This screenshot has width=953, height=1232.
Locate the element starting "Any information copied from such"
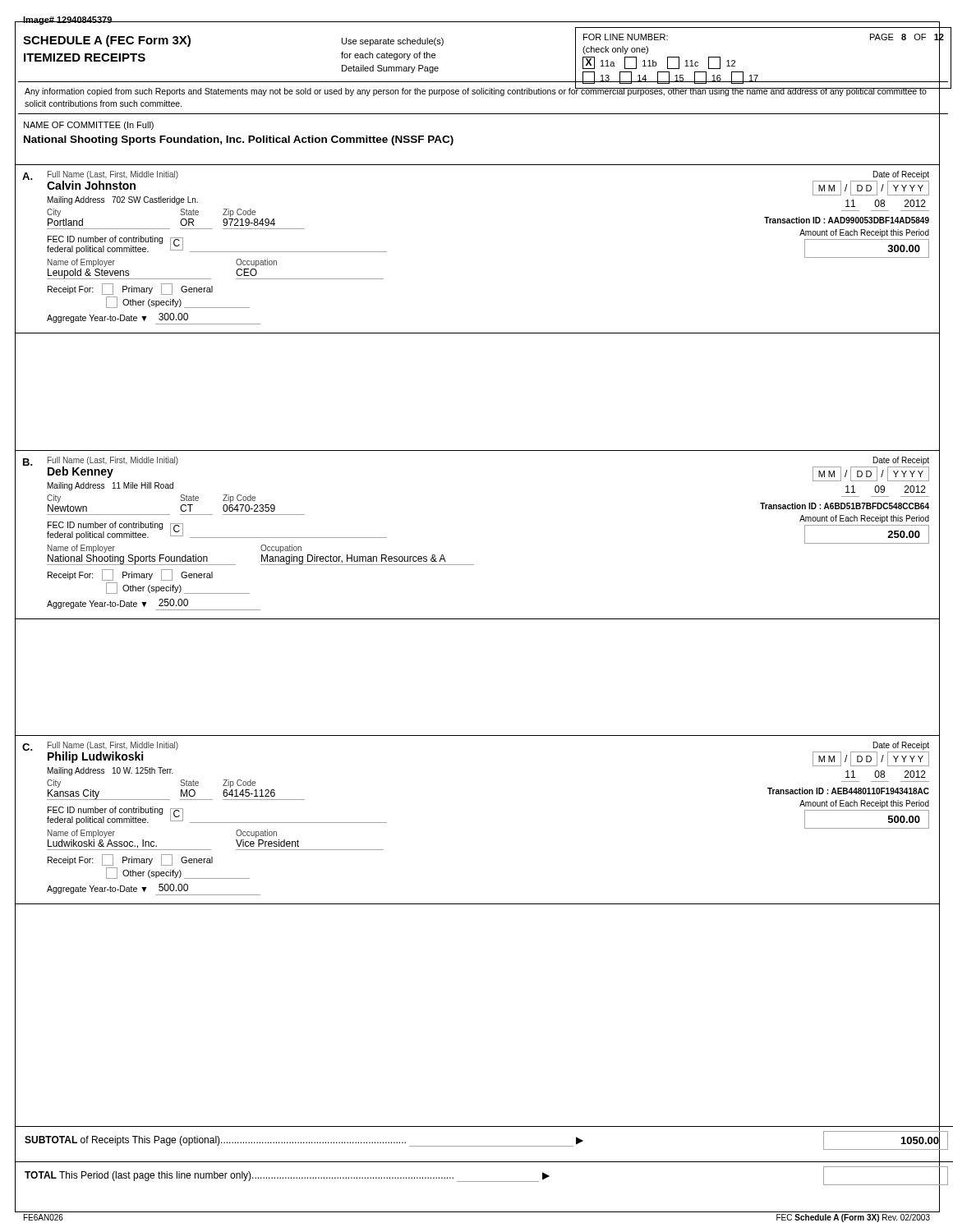pos(476,97)
